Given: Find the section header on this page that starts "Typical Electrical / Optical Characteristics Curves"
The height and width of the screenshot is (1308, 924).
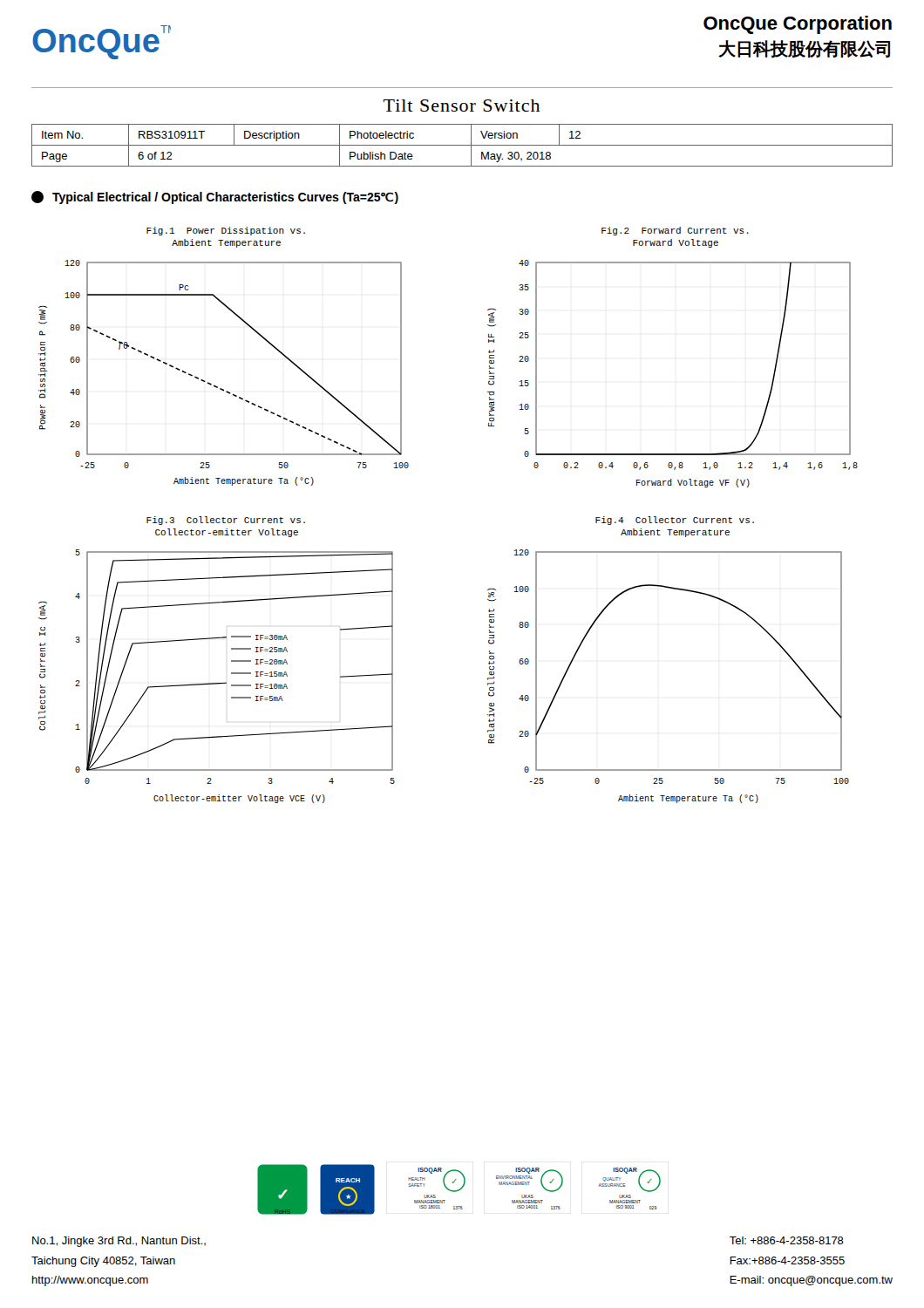Looking at the screenshot, I should point(215,197).
